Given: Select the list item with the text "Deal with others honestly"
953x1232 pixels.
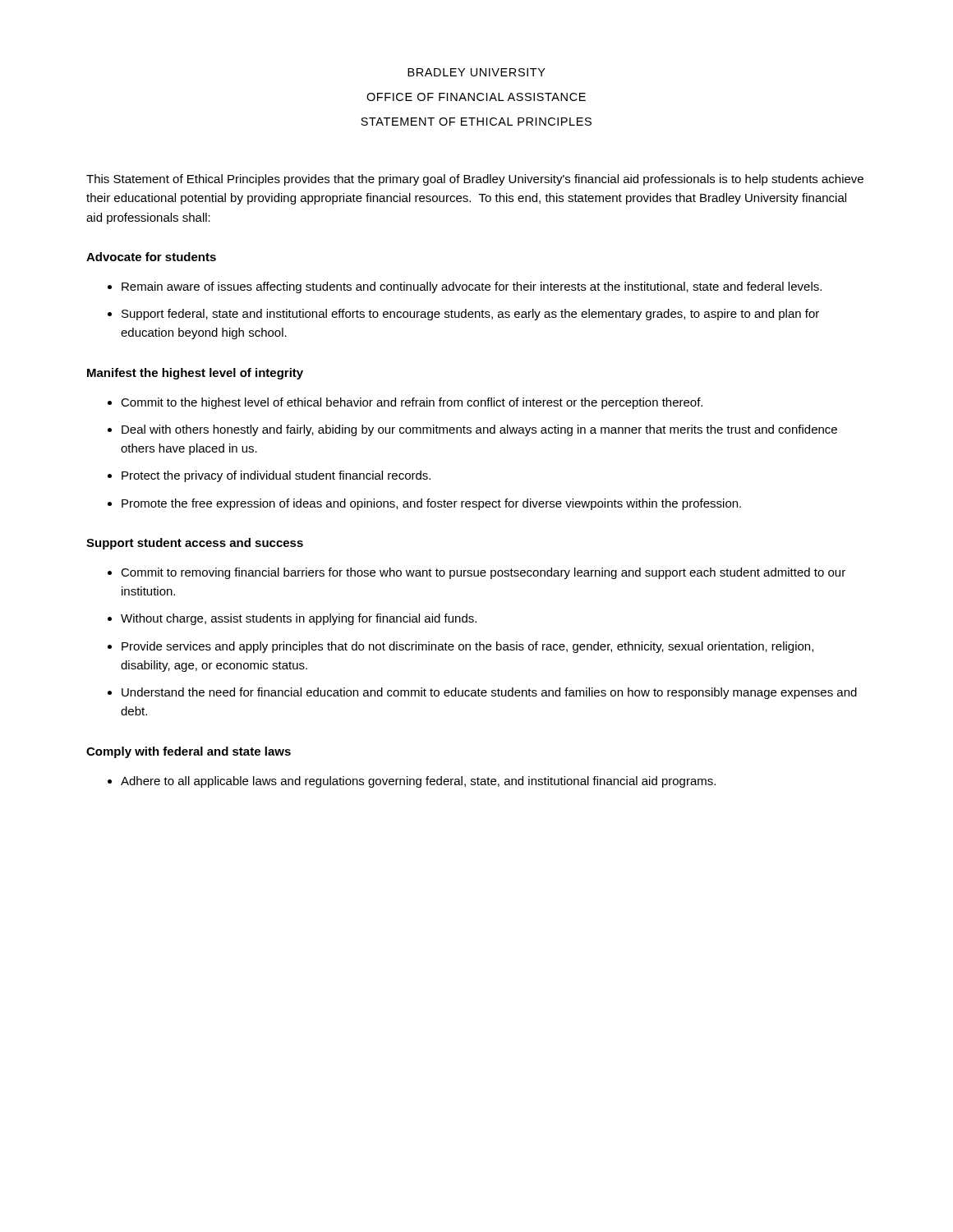Looking at the screenshot, I should point(479,438).
